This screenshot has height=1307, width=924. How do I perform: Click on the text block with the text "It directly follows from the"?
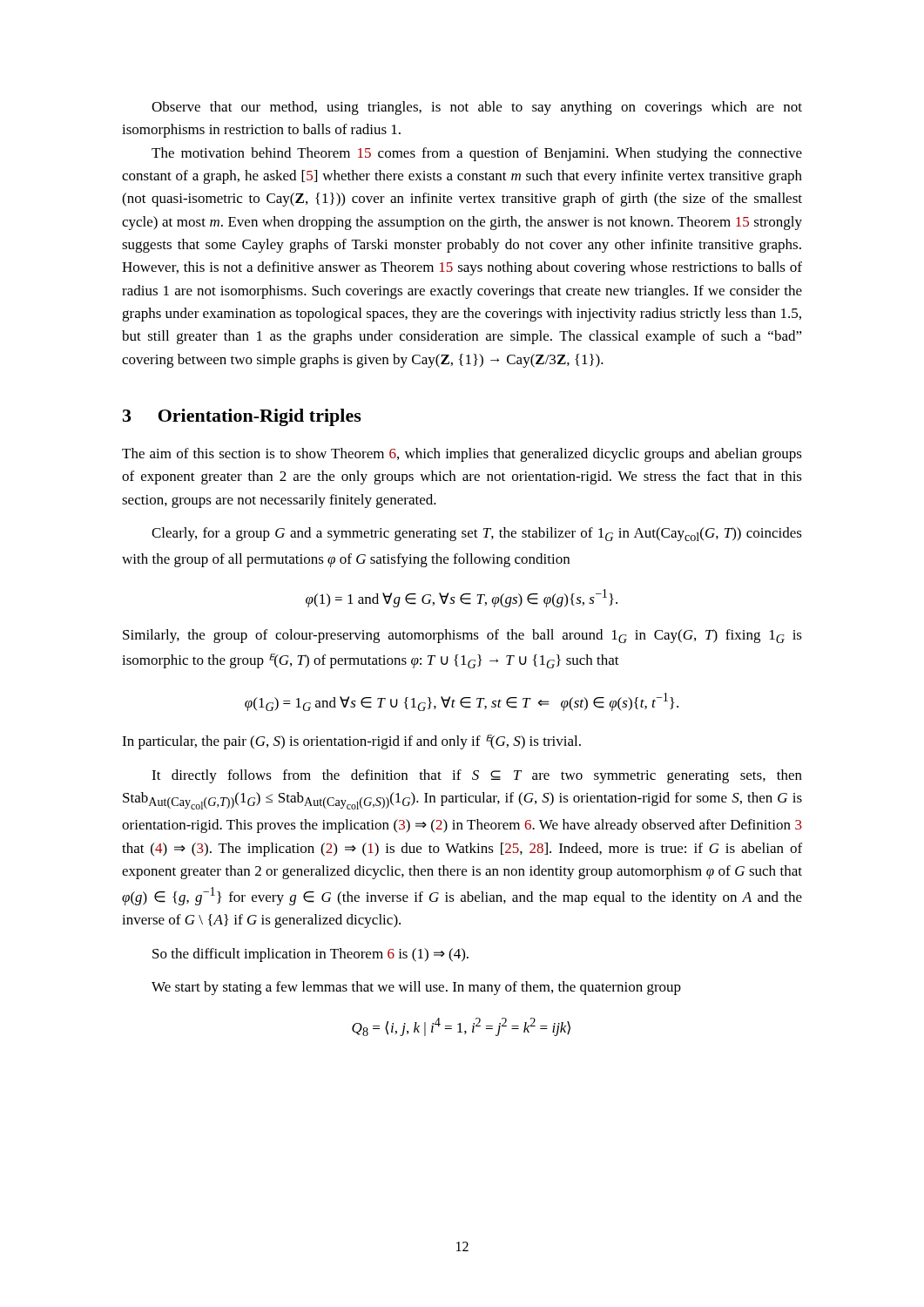462,848
